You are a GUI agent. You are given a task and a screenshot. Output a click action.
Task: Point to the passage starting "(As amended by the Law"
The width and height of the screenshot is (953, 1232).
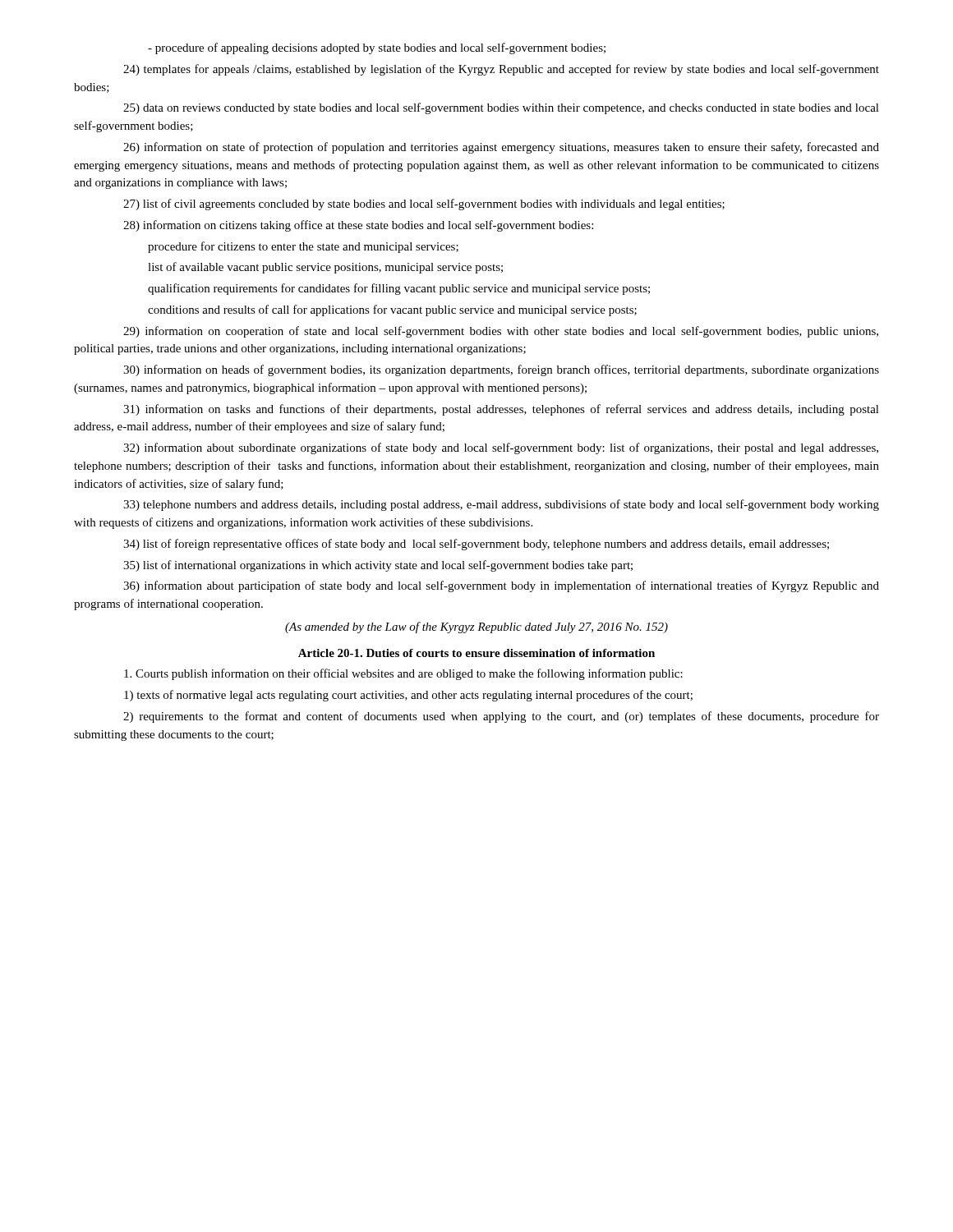476,627
